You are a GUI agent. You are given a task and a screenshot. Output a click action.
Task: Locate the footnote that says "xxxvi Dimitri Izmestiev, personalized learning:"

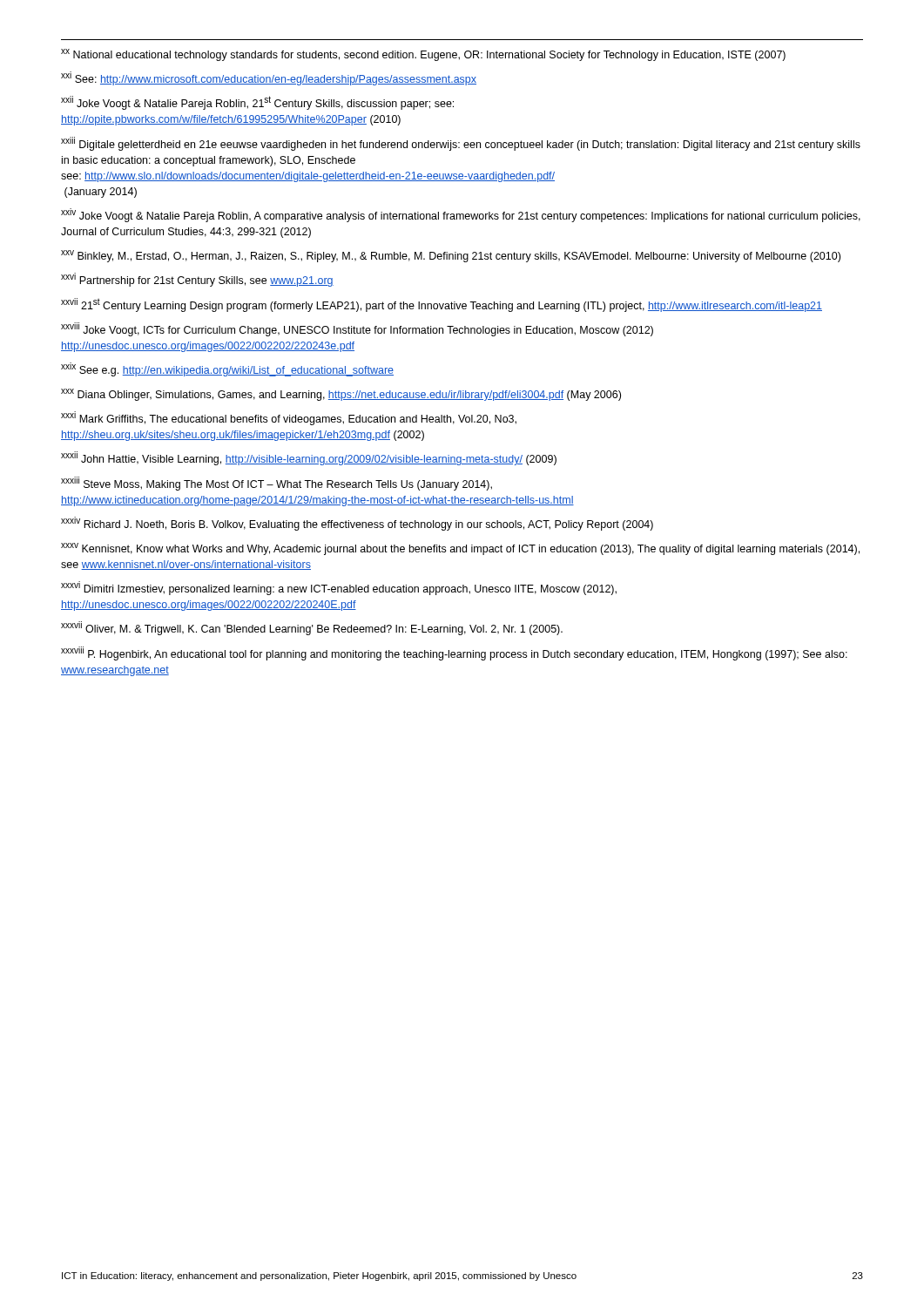click(x=339, y=596)
